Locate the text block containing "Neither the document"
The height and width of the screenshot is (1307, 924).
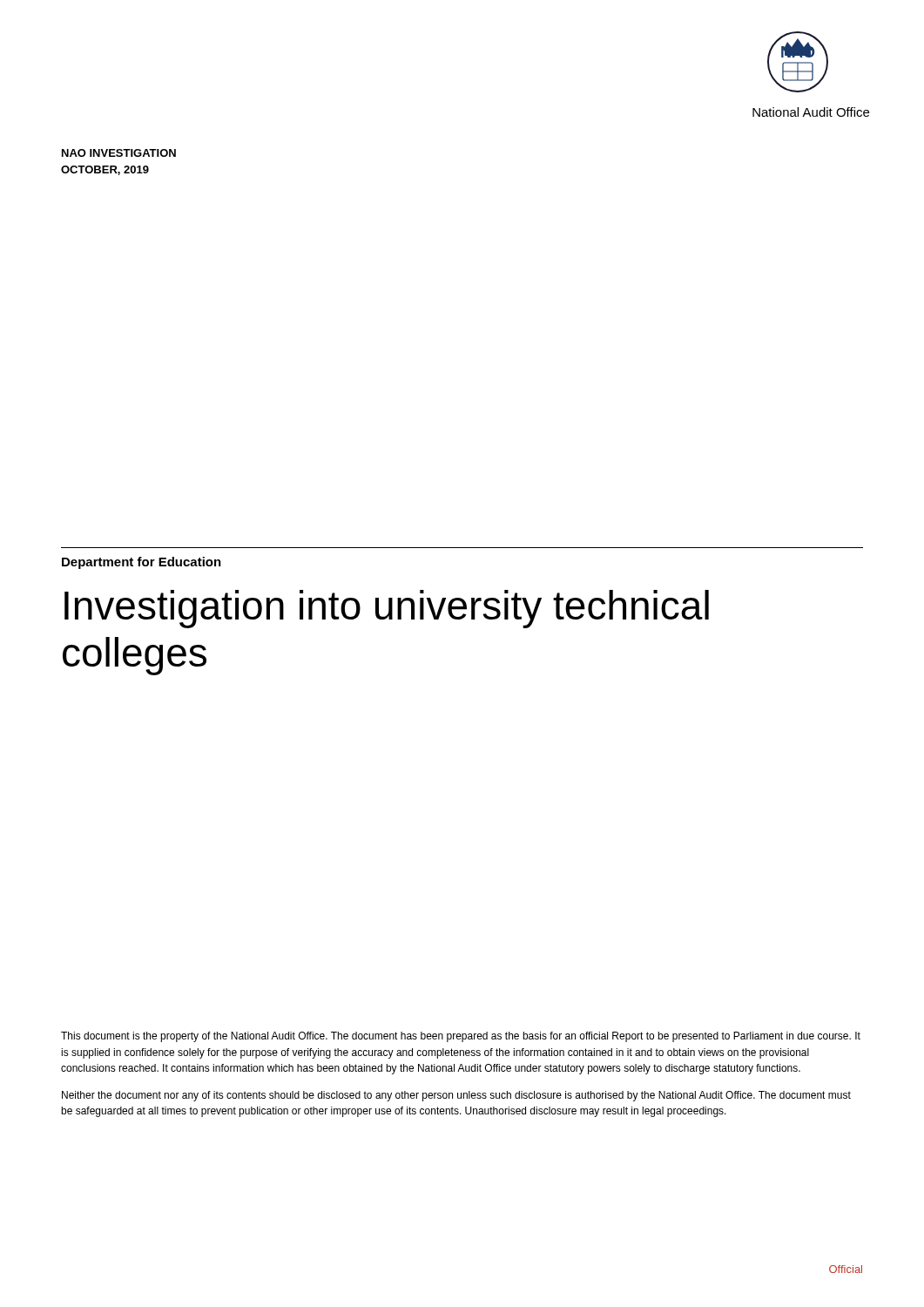click(456, 1103)
